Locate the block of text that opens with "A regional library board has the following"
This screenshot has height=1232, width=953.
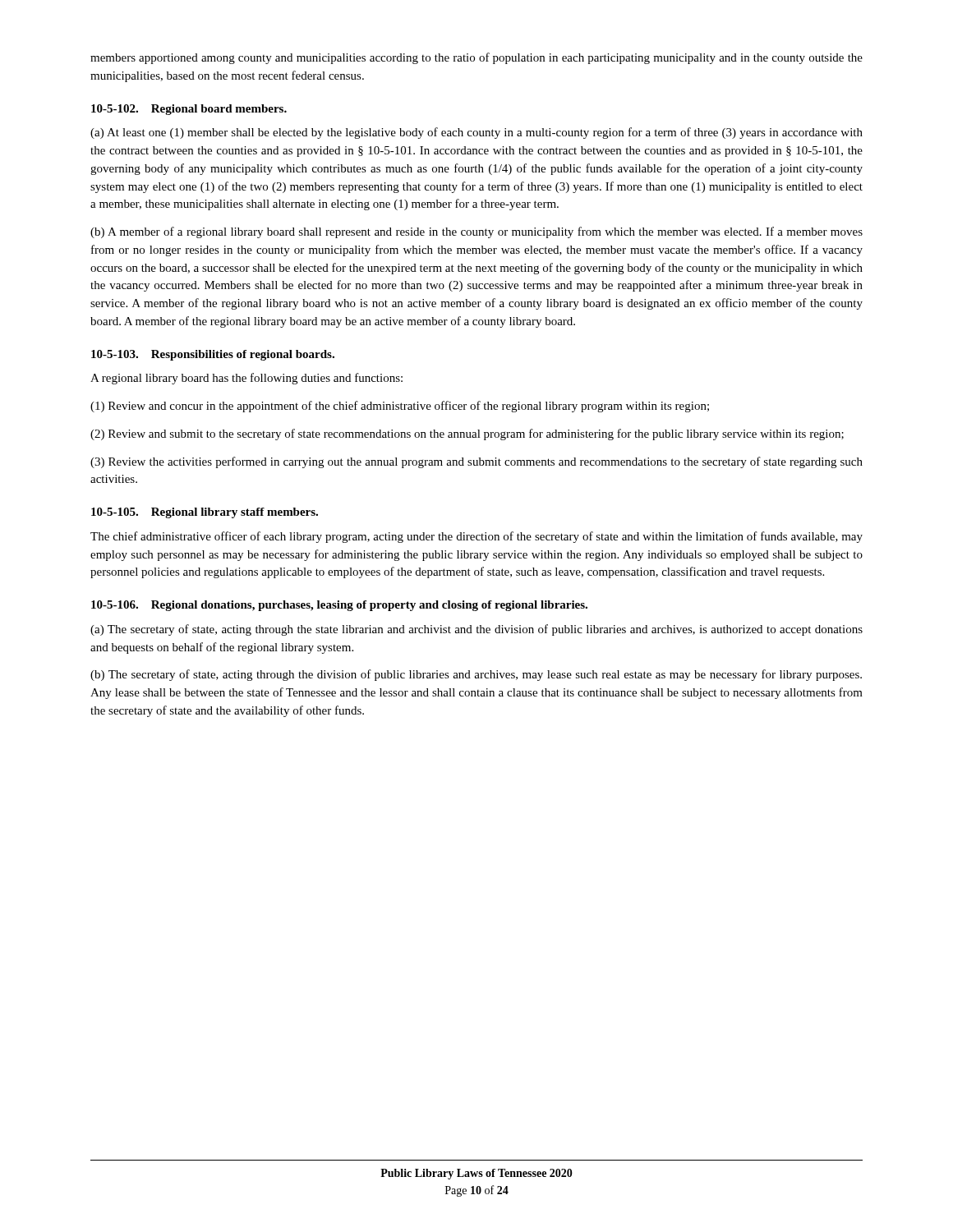[246, 379]
